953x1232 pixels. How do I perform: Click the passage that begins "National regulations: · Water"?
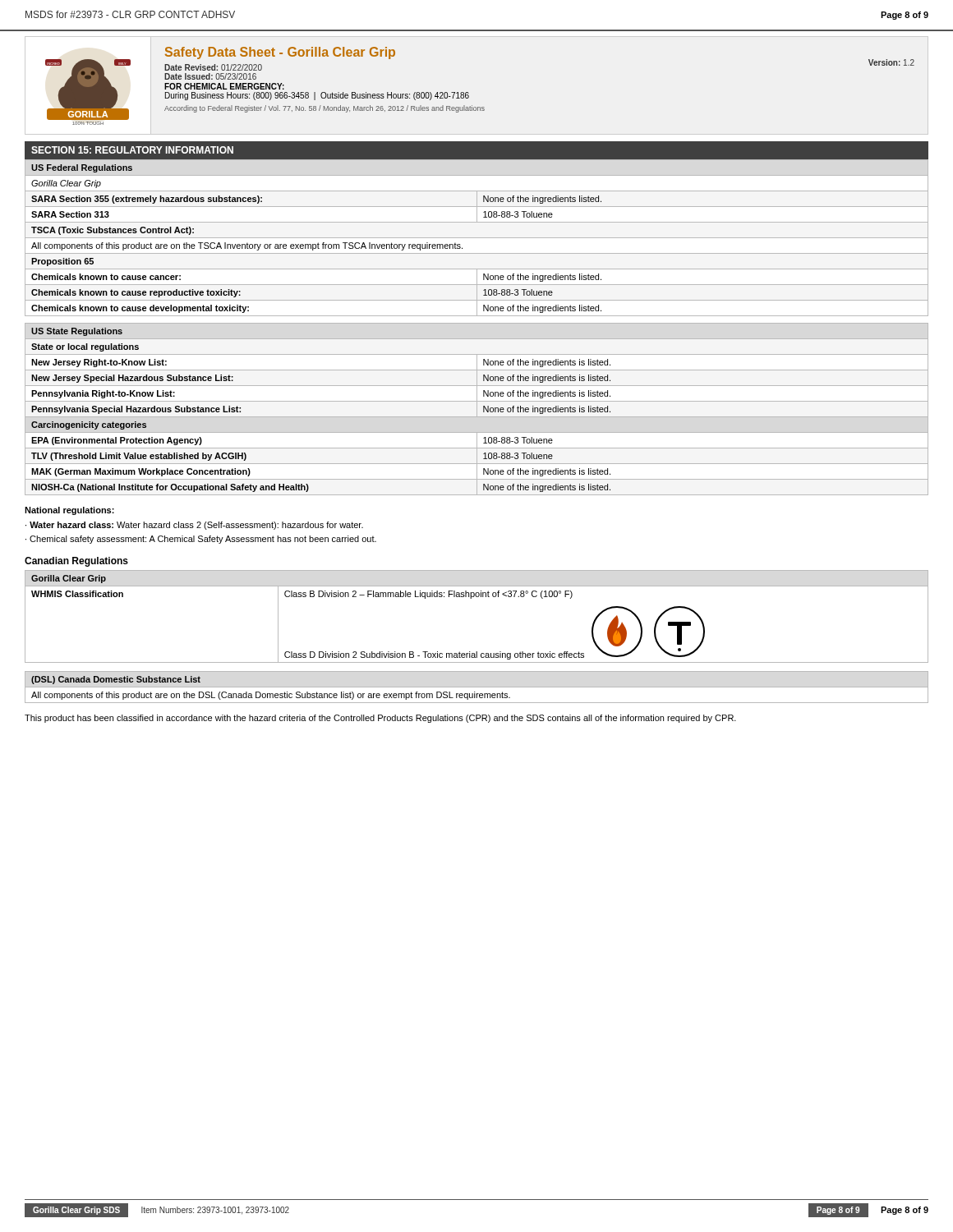coord(201,525)
